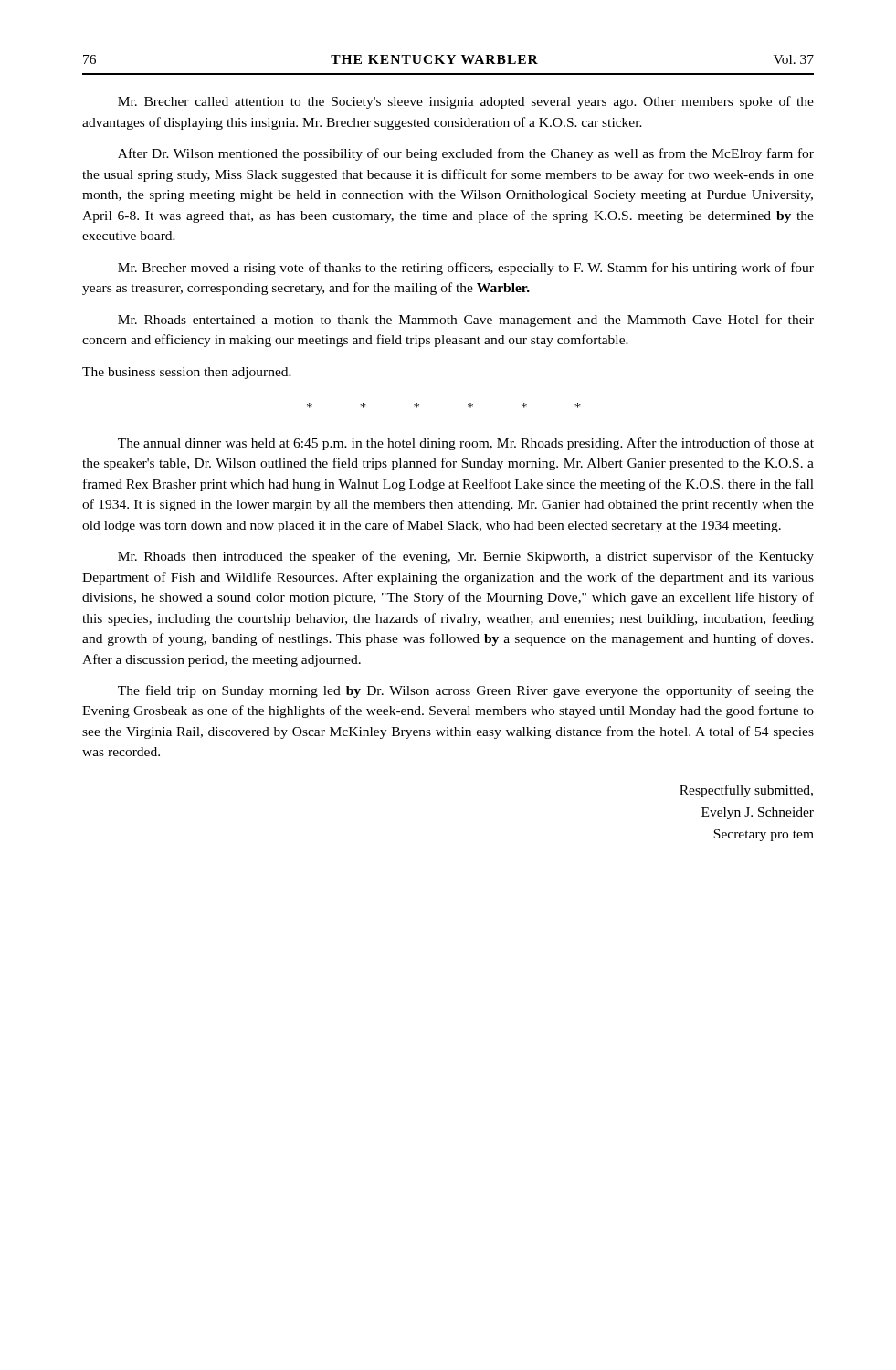The height and width of the screenshot is (1370, 896).
Task: Locate the block of text that opens with "Mr. Rhoads entertained a motion"
Action: (x=448, y=329)
